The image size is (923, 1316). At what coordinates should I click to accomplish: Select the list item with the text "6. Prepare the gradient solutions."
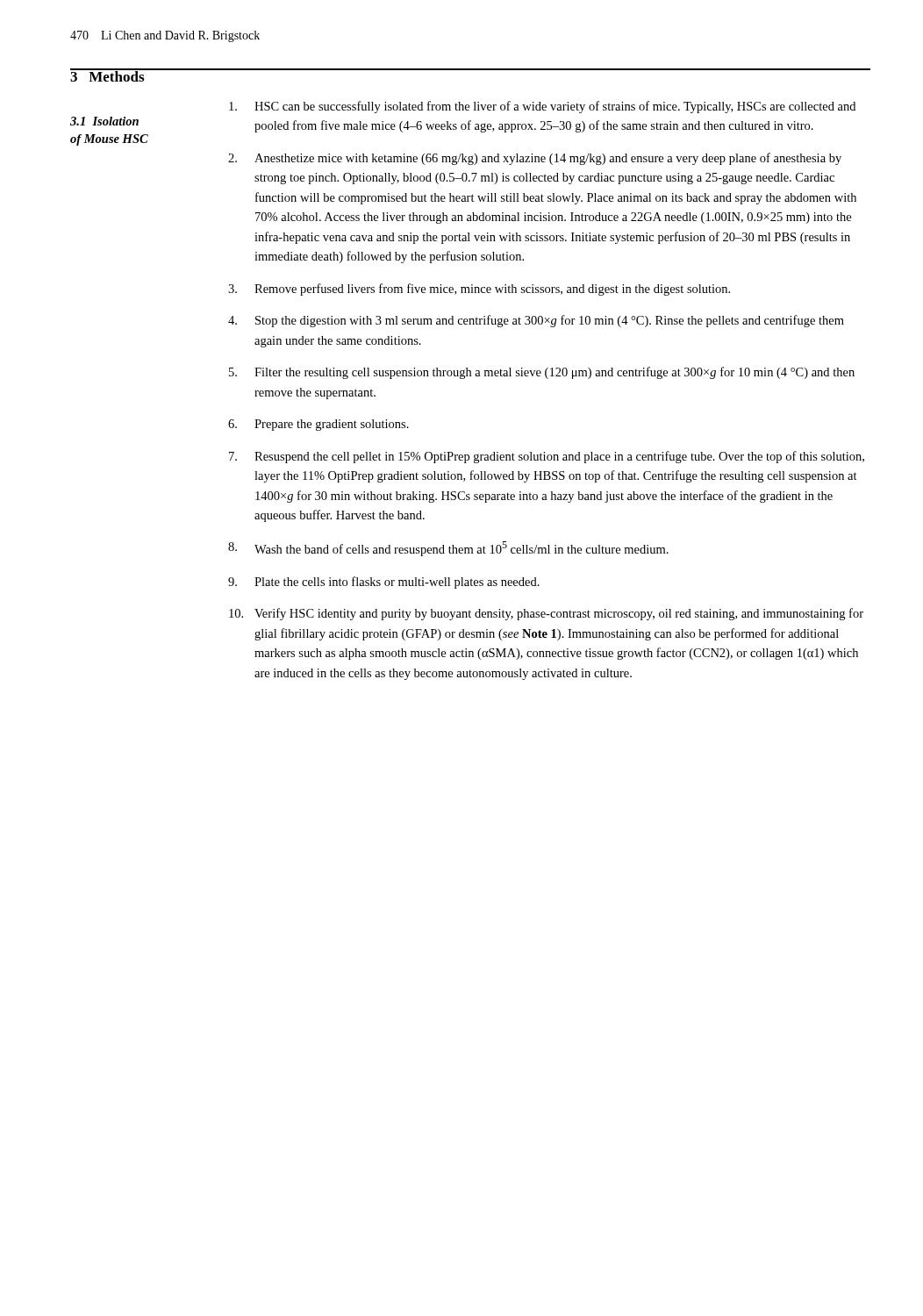(x=318, y=425)
